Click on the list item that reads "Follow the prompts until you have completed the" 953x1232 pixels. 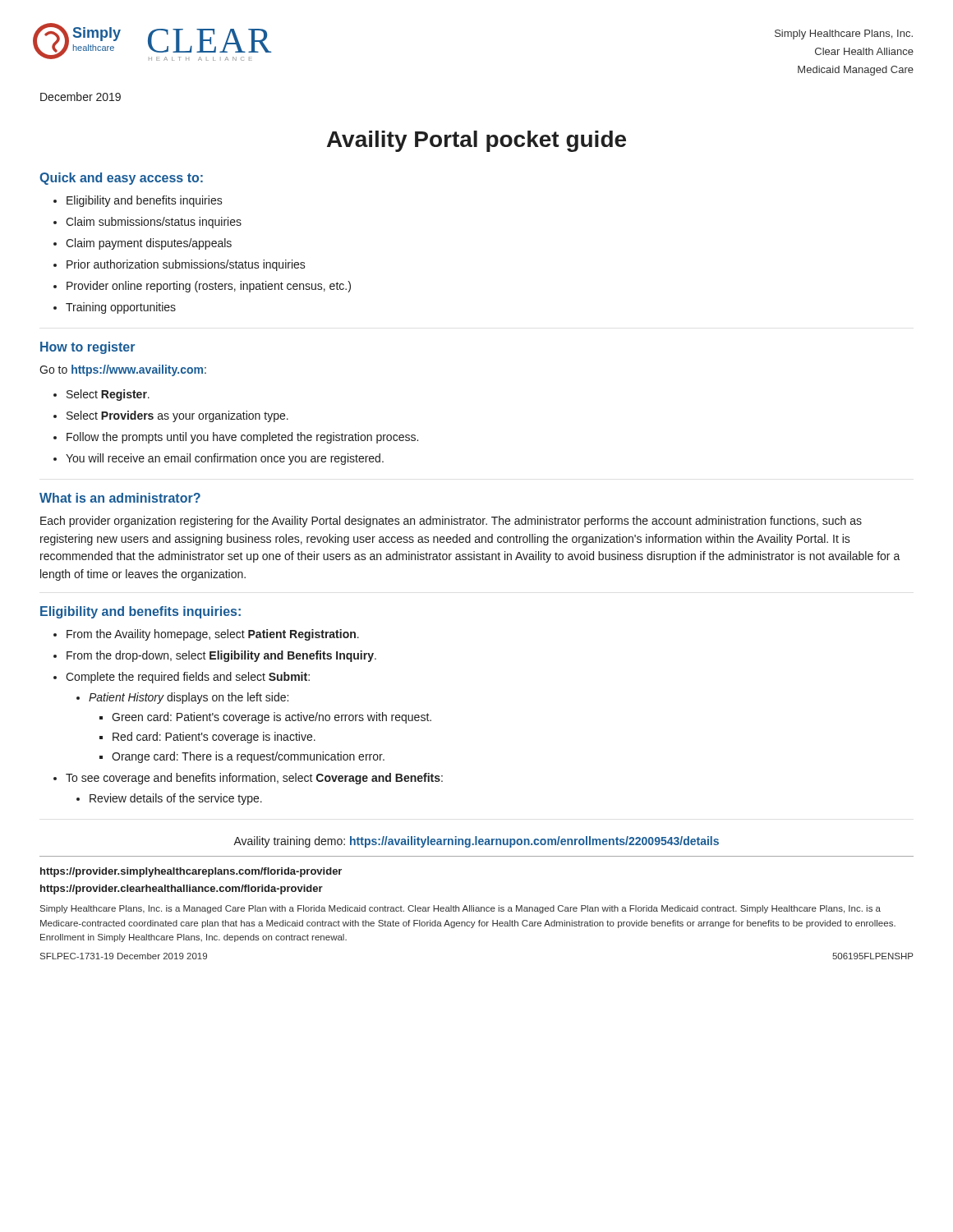[x=243, y=437]
